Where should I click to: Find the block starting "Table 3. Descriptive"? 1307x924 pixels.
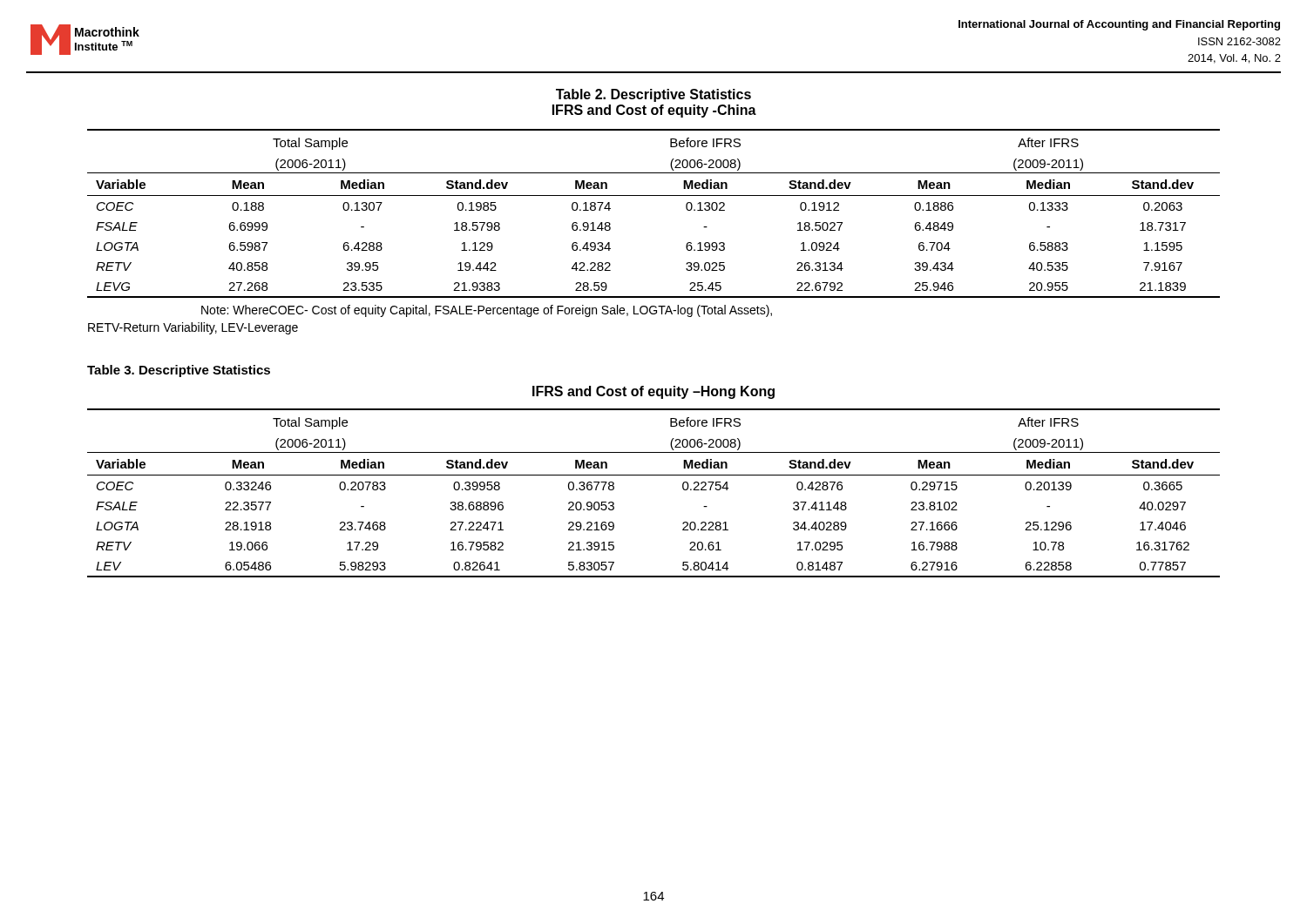pos(179,370)
